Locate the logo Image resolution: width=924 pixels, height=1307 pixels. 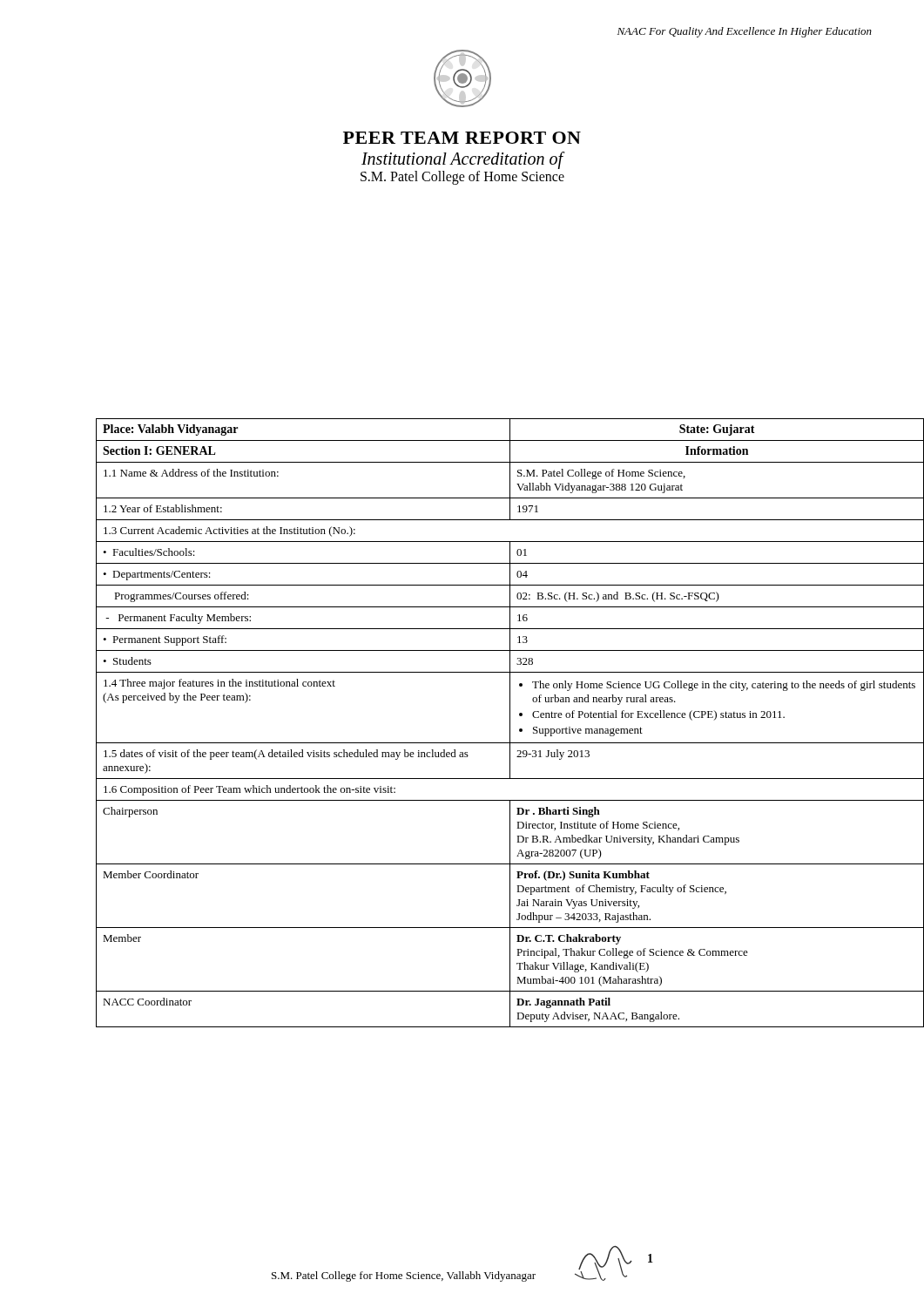(462, 80)
